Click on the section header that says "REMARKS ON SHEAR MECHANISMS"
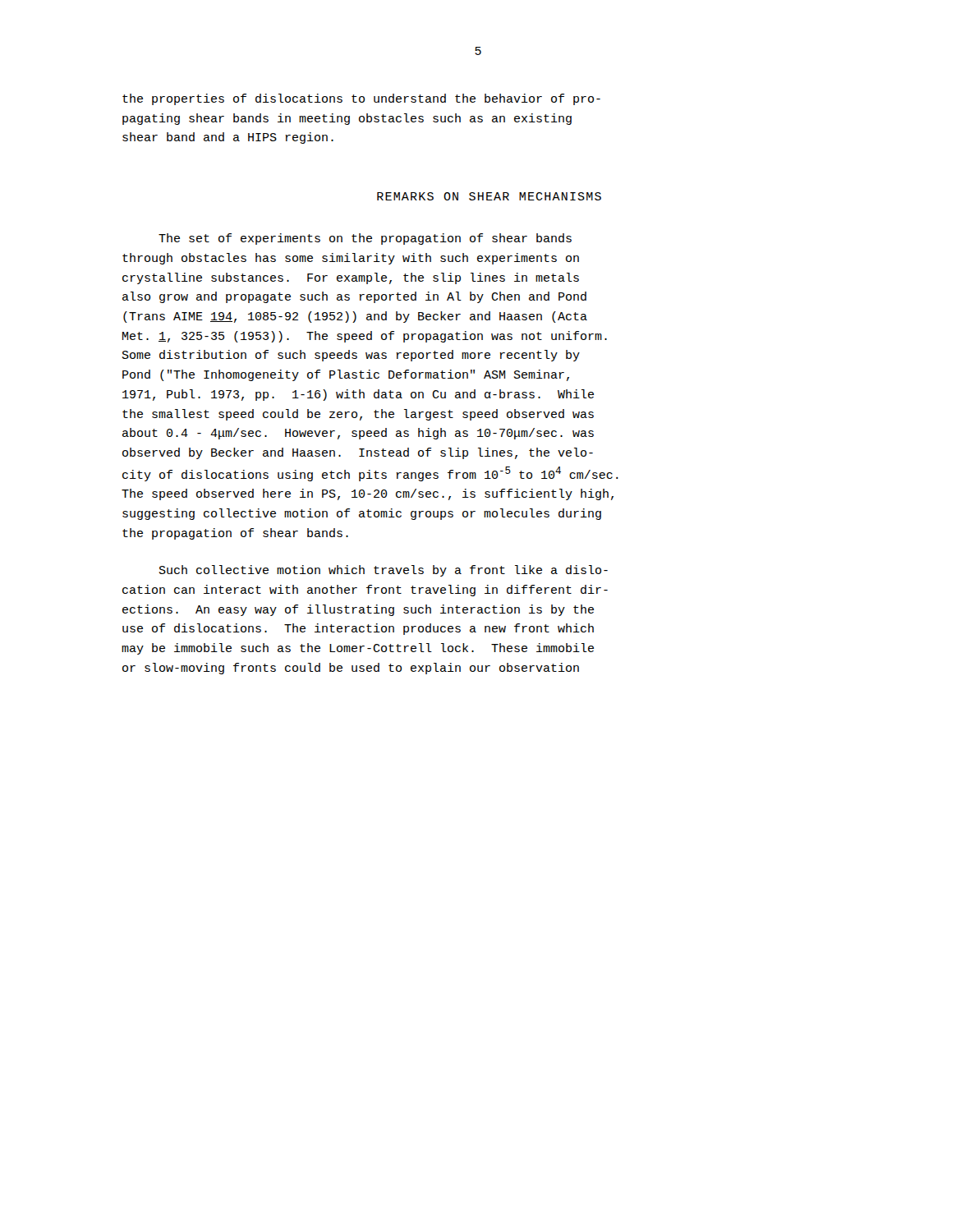This screenshot has height=1232, width=956. (489, 198)
